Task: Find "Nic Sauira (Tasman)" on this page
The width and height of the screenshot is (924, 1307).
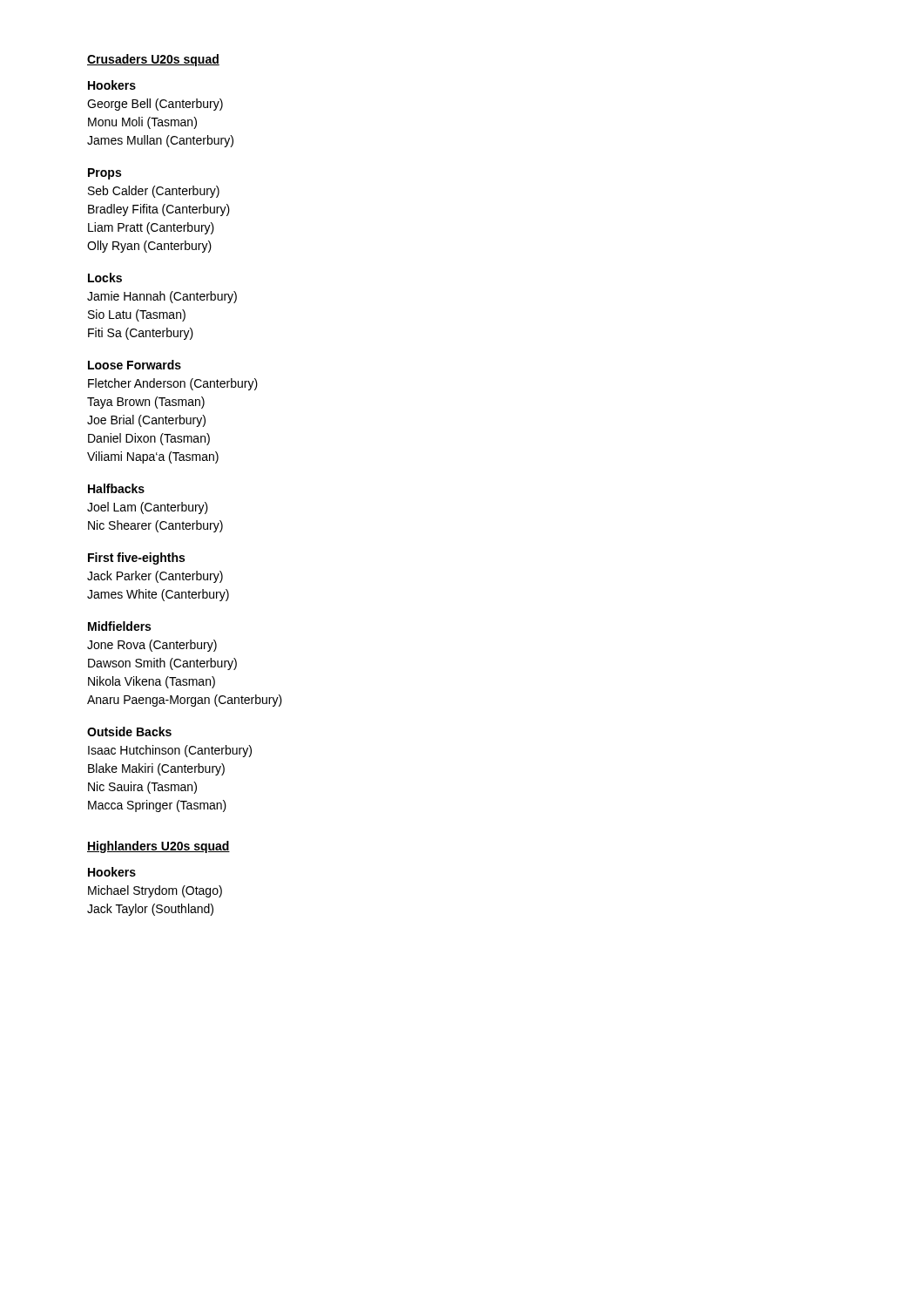Action: point(142,787)
